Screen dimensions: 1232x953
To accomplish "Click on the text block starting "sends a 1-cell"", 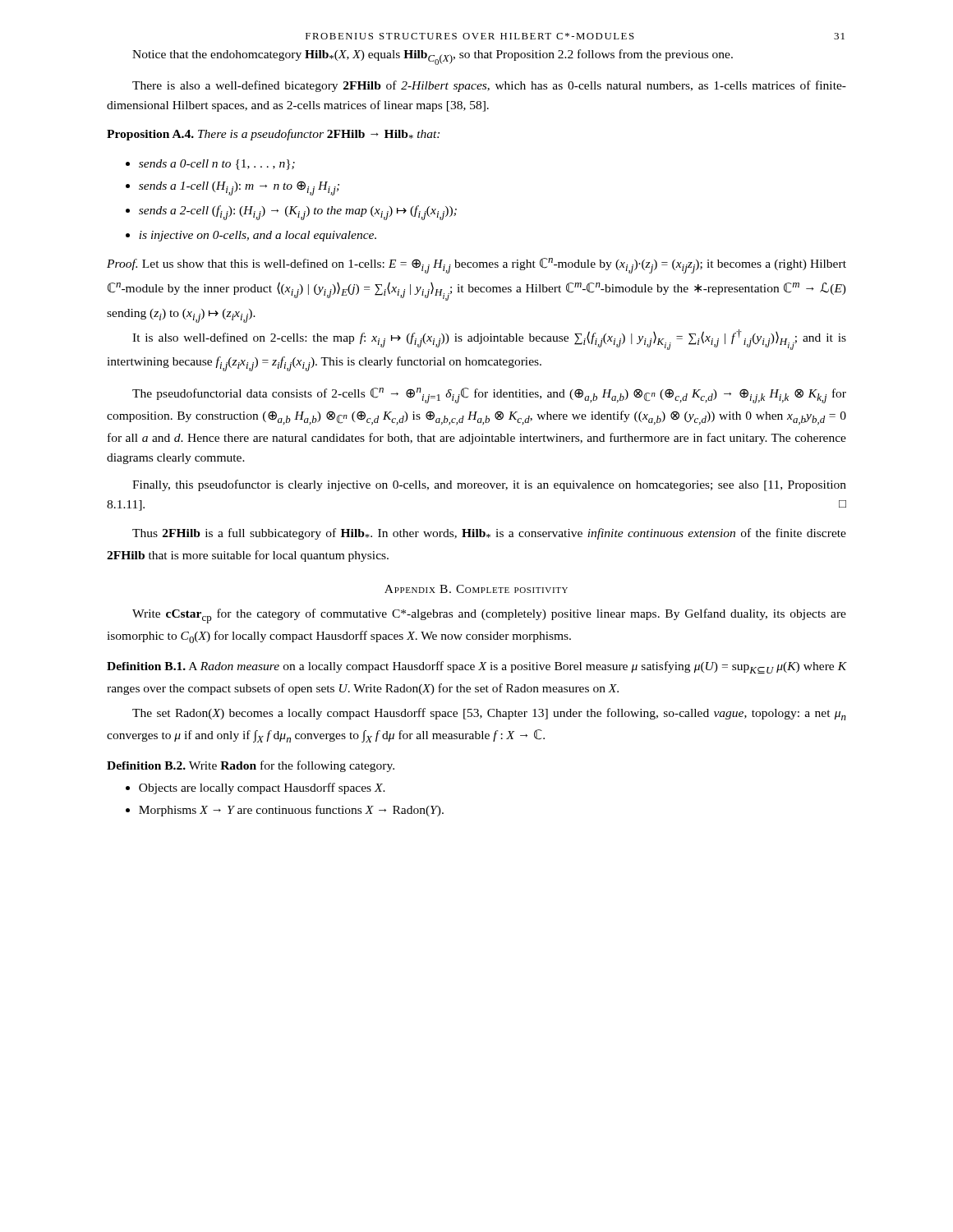I will pos(232,188).
